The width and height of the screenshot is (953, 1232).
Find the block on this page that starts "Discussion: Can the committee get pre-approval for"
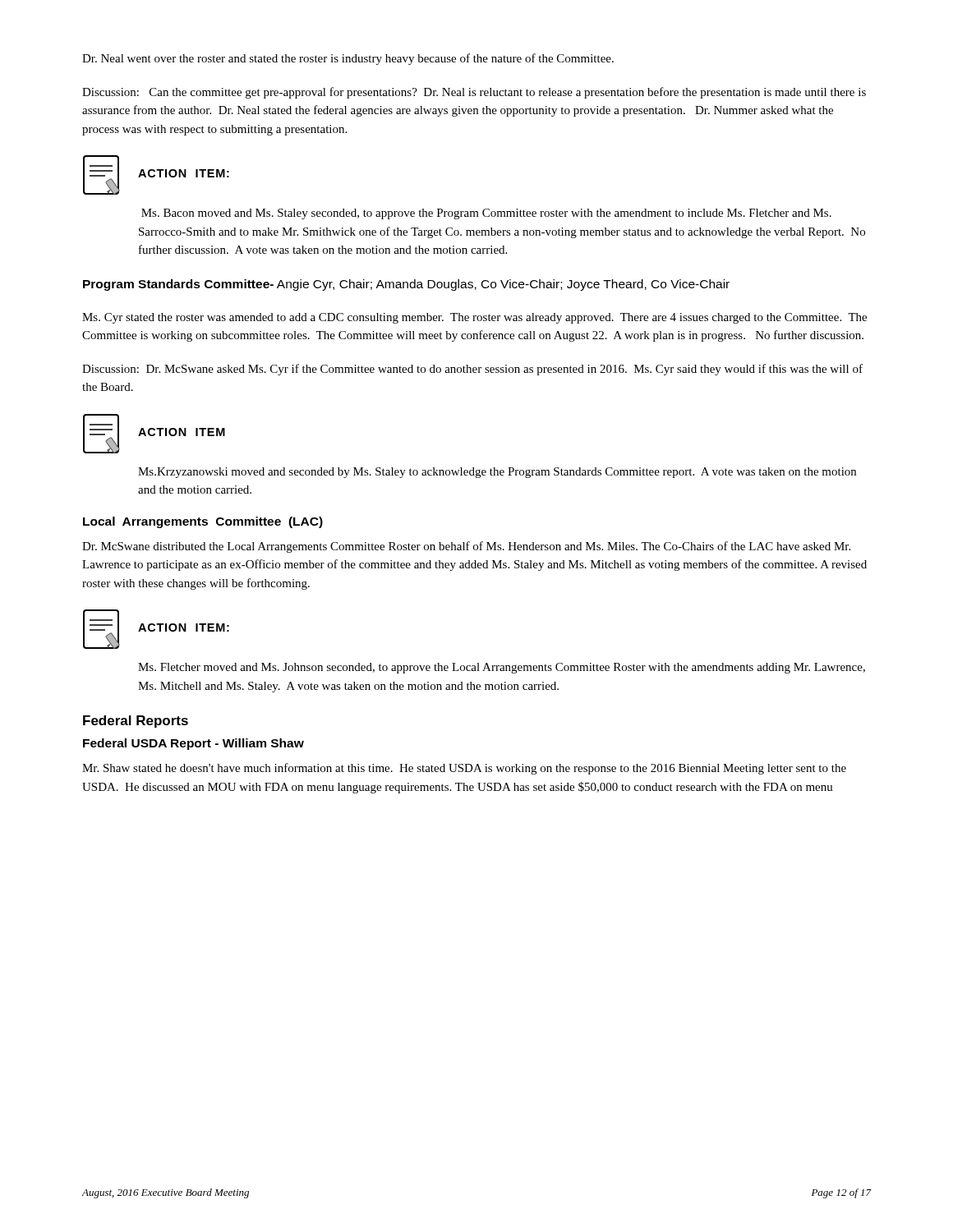[474, 110]
